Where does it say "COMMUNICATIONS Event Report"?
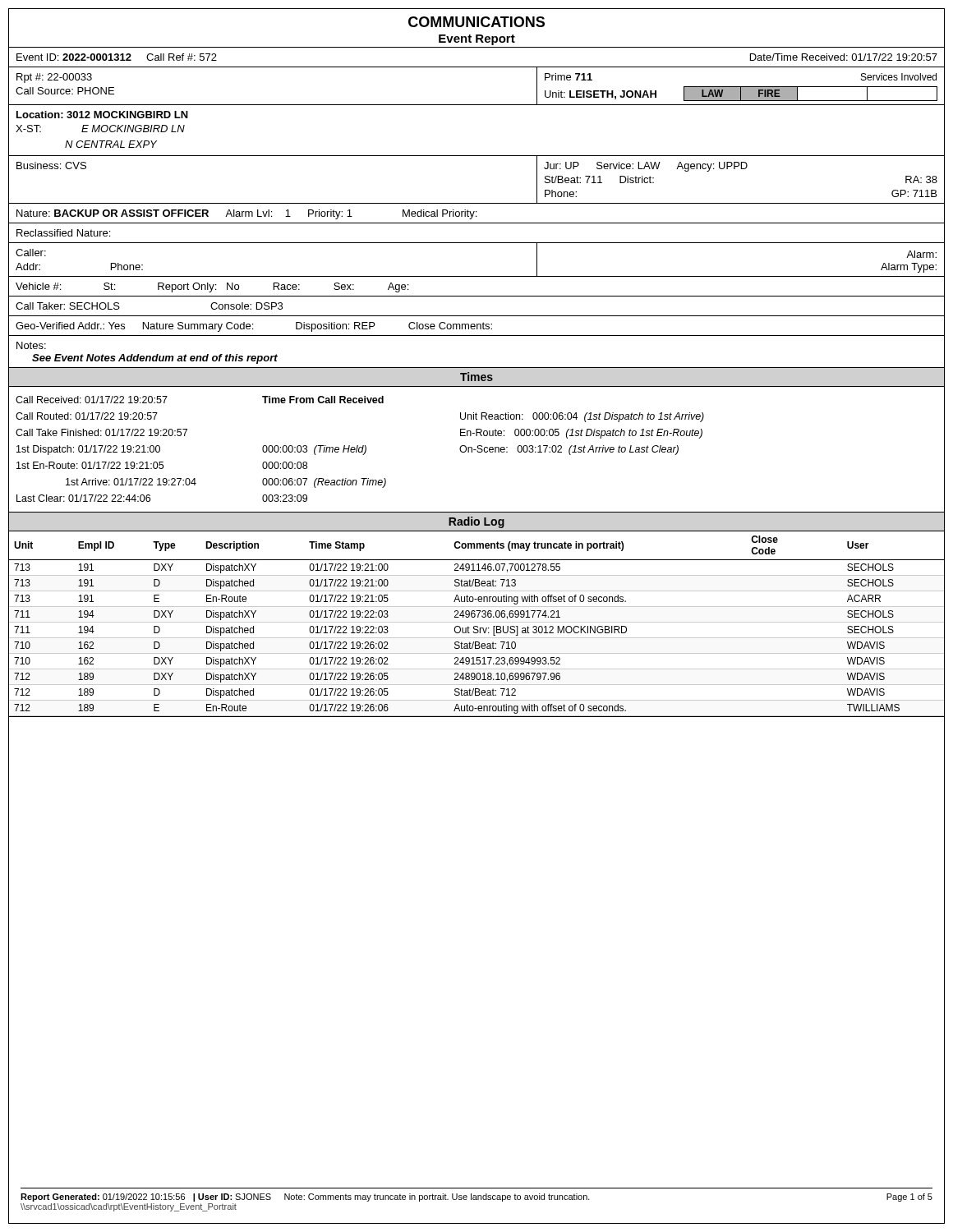This screenshot has height=1232, width=953. click(x=476, y=30)
